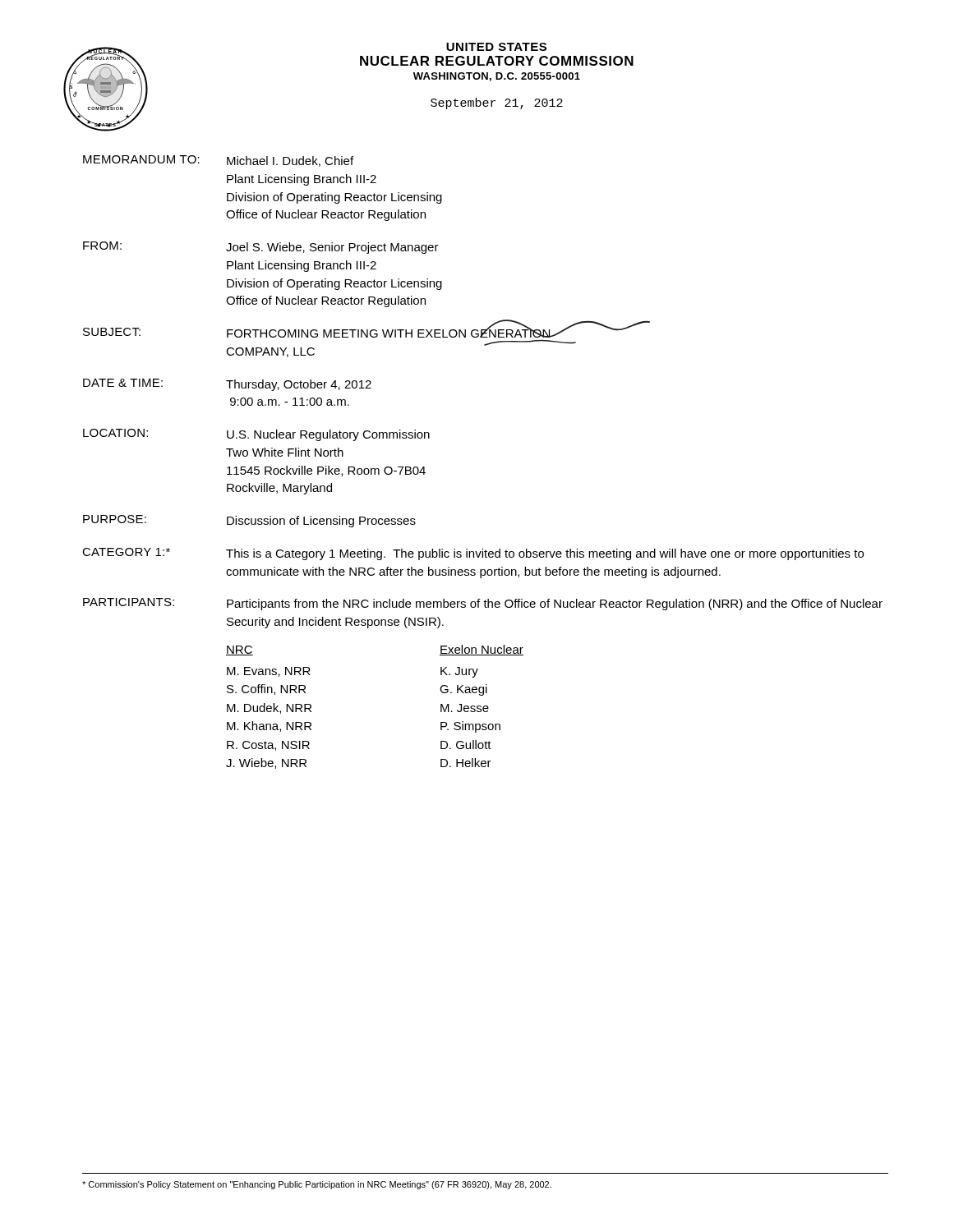Locate the text block containing "SUBJECT: FORTHCOMING MEETING WITH EXELON"
Image resolution: width=954 pixels, height=1232 pixels.
pyautogui.click(x=485, y=342)
